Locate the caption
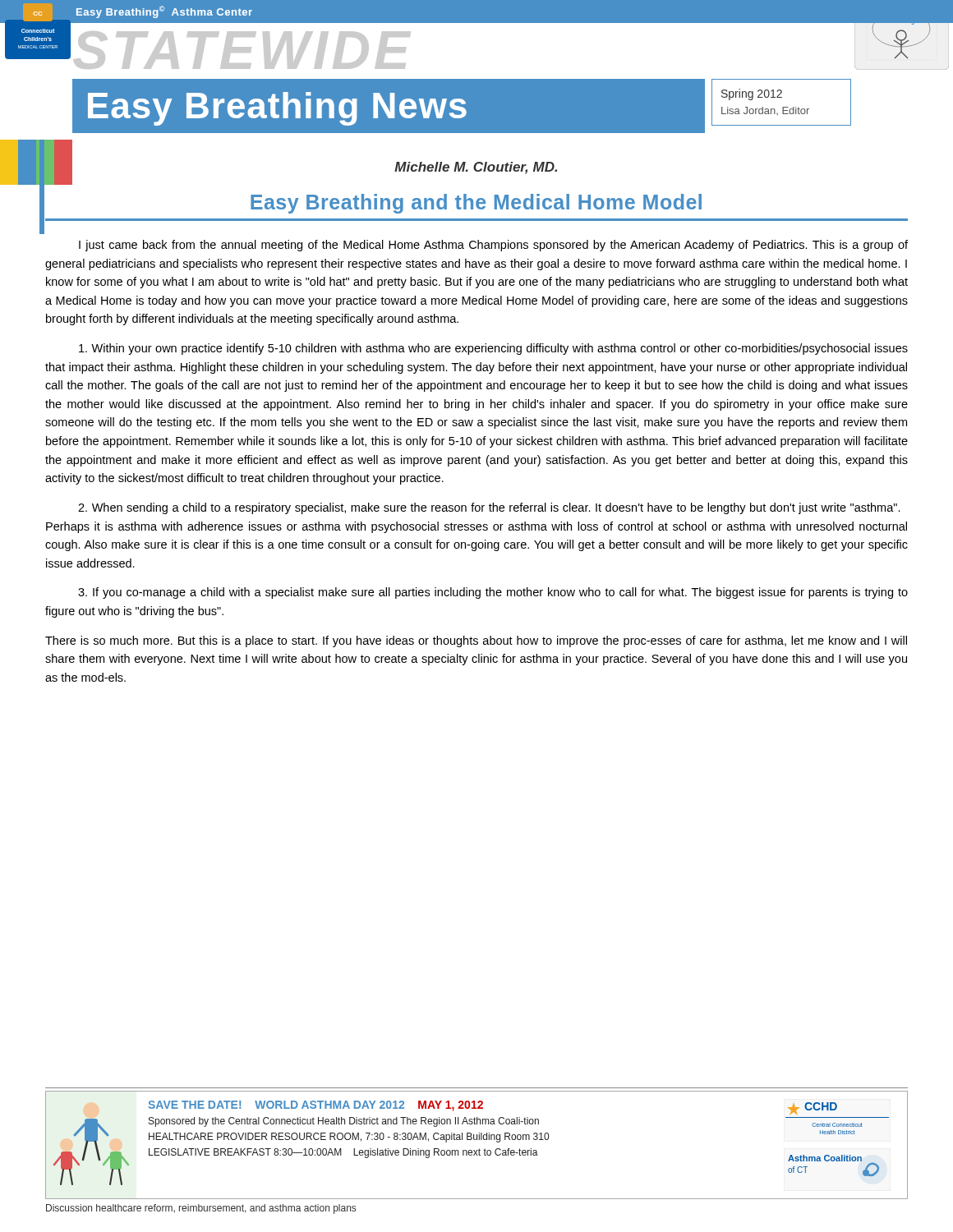 coord(201,1208)
